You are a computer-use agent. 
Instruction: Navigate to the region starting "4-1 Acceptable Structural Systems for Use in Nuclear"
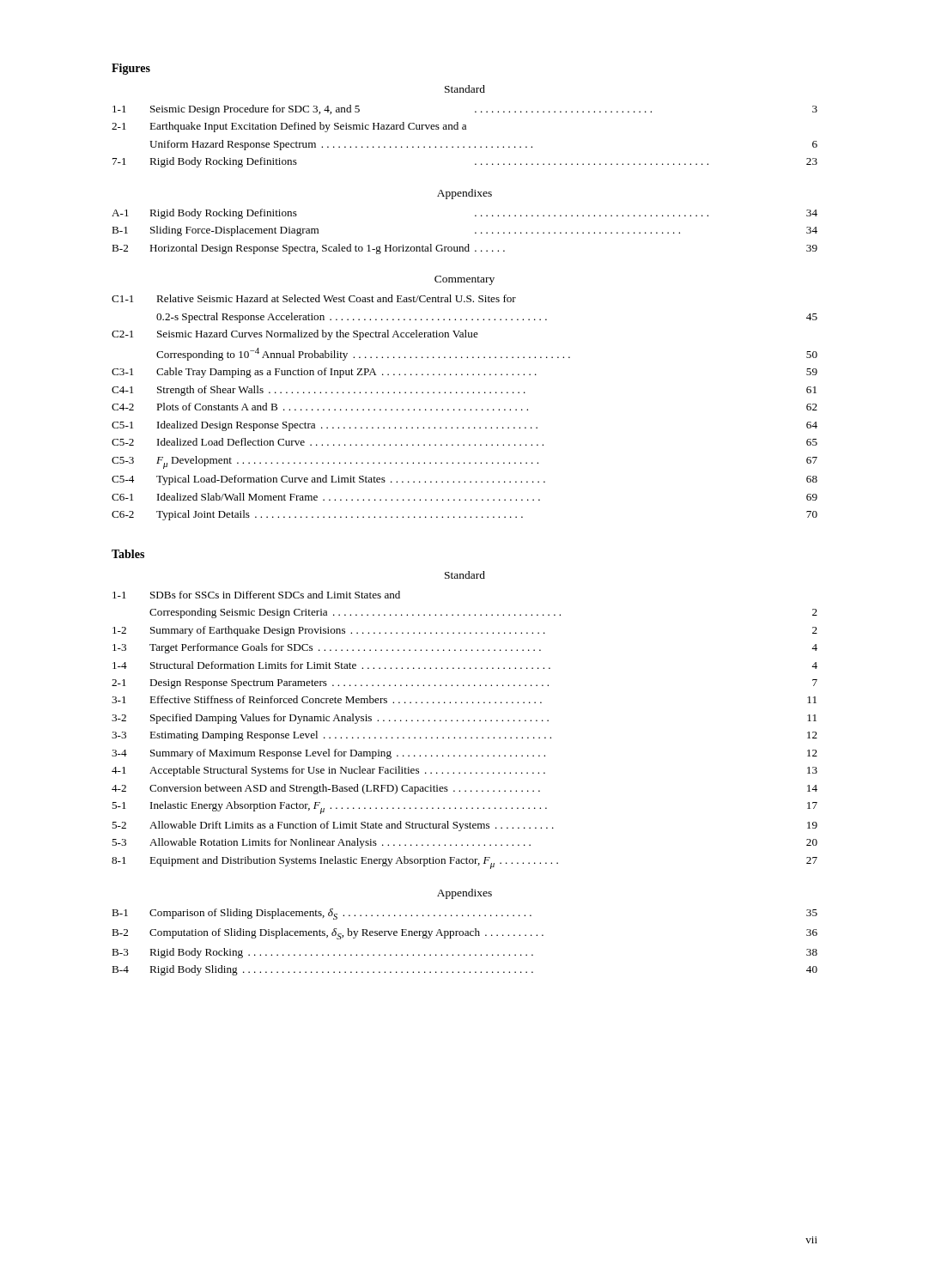pos(464,771)
